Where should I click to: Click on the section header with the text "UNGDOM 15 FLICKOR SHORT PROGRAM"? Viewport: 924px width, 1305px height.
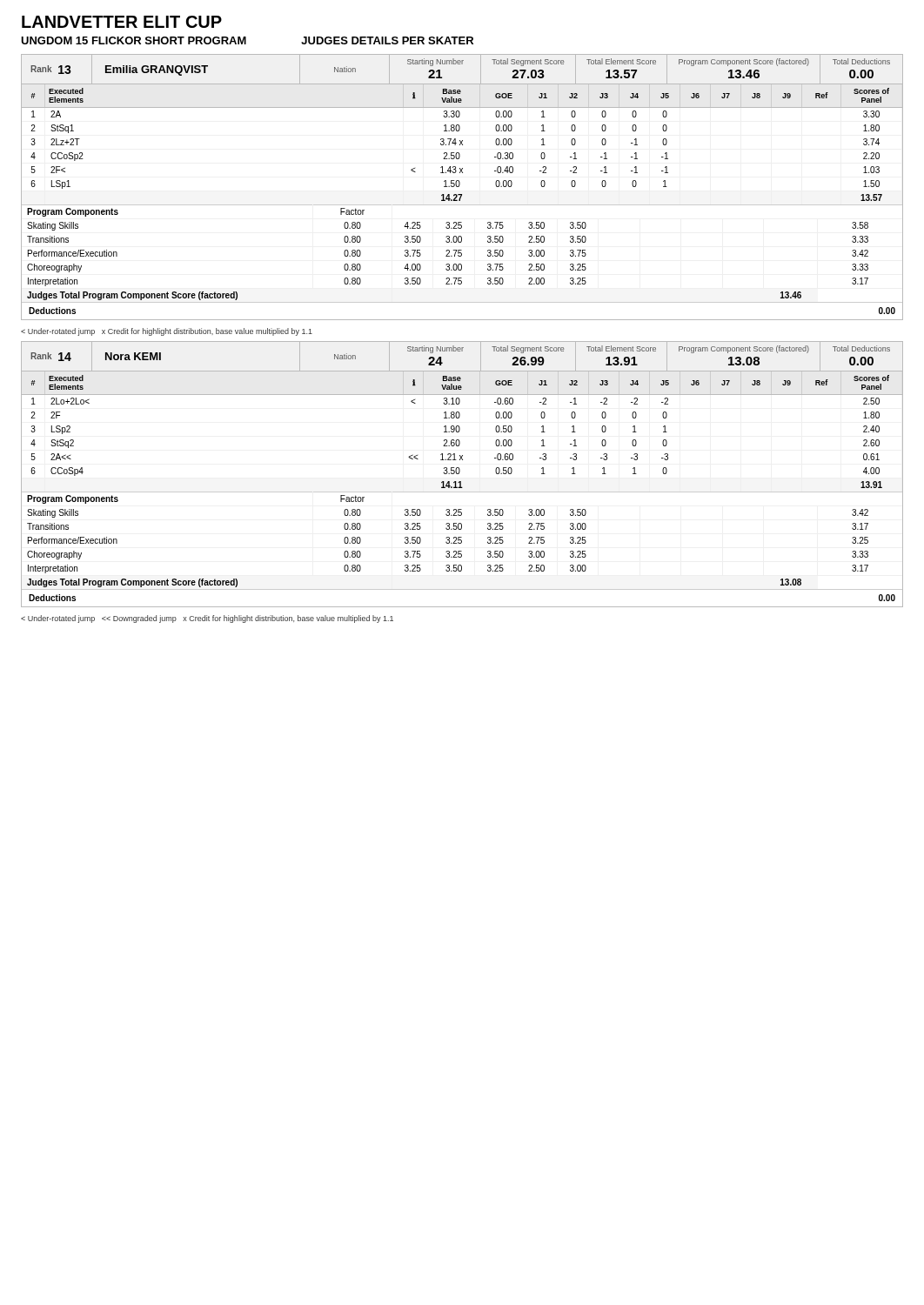pyautogui.click(x=134, y=40)
